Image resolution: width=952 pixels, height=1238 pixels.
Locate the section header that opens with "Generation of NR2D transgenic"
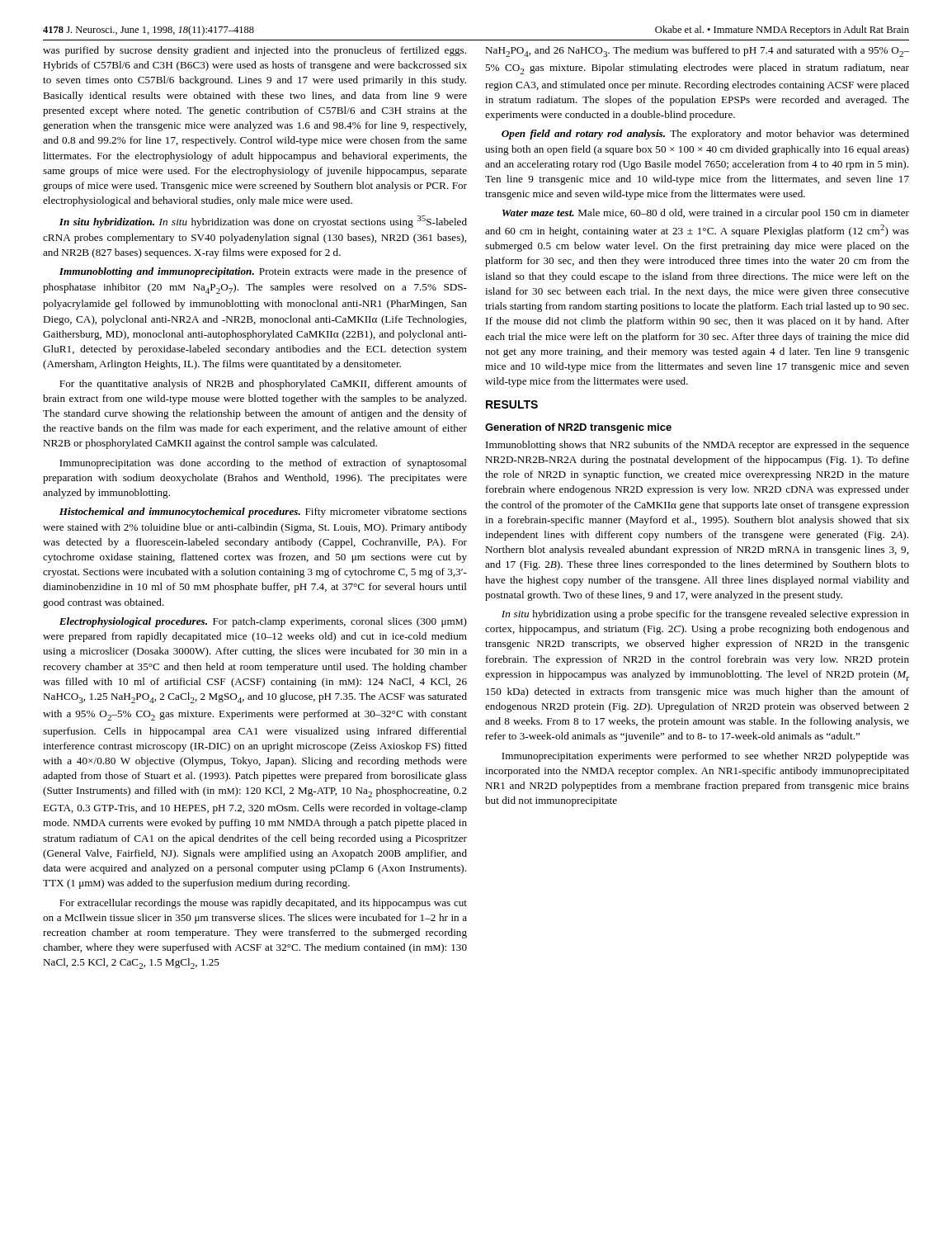(578, 427)
